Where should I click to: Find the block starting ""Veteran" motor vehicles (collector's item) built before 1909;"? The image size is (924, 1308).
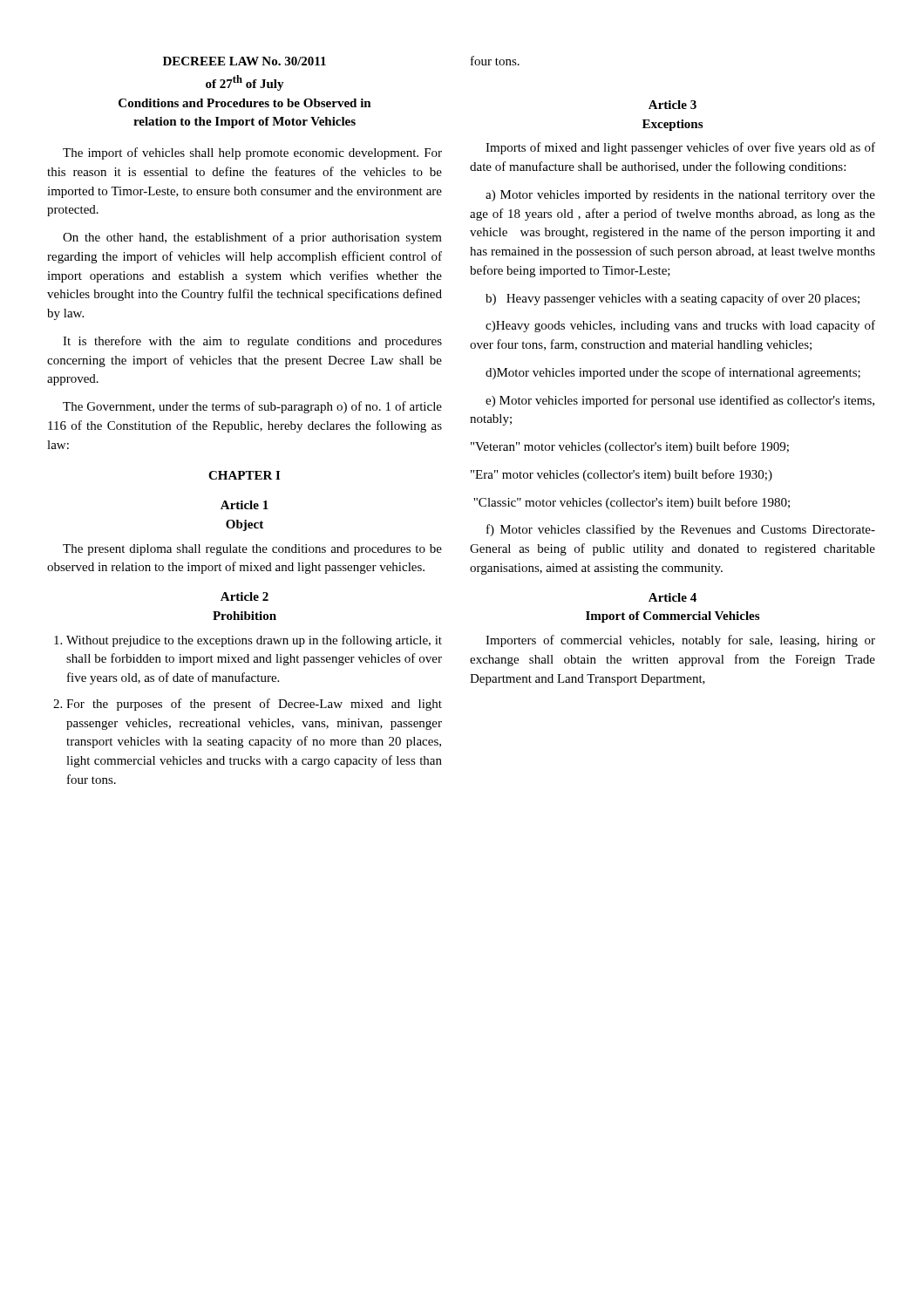point(673,475)
